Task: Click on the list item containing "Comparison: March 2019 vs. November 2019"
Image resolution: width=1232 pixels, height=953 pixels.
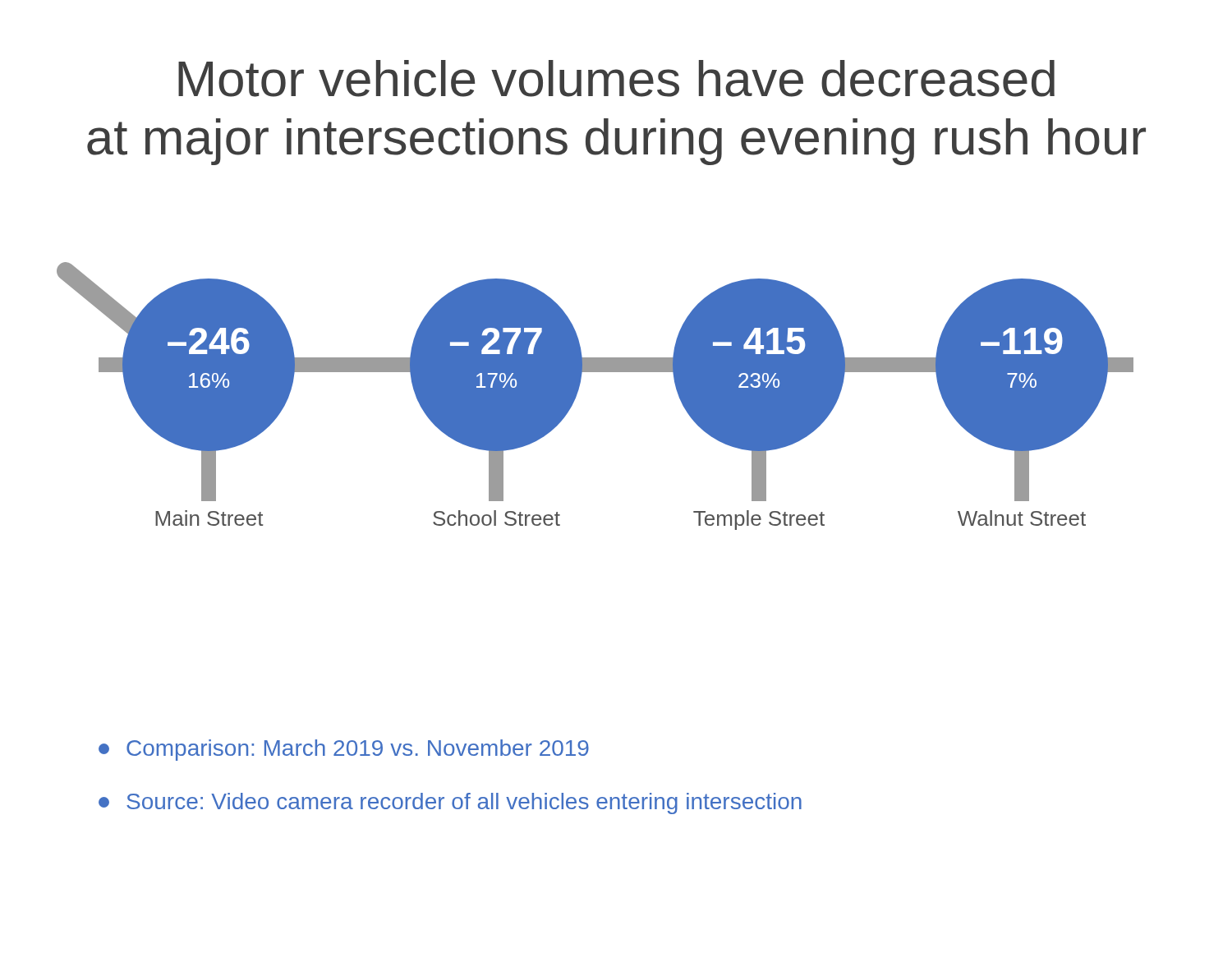Action: click(x=344, y=748)
